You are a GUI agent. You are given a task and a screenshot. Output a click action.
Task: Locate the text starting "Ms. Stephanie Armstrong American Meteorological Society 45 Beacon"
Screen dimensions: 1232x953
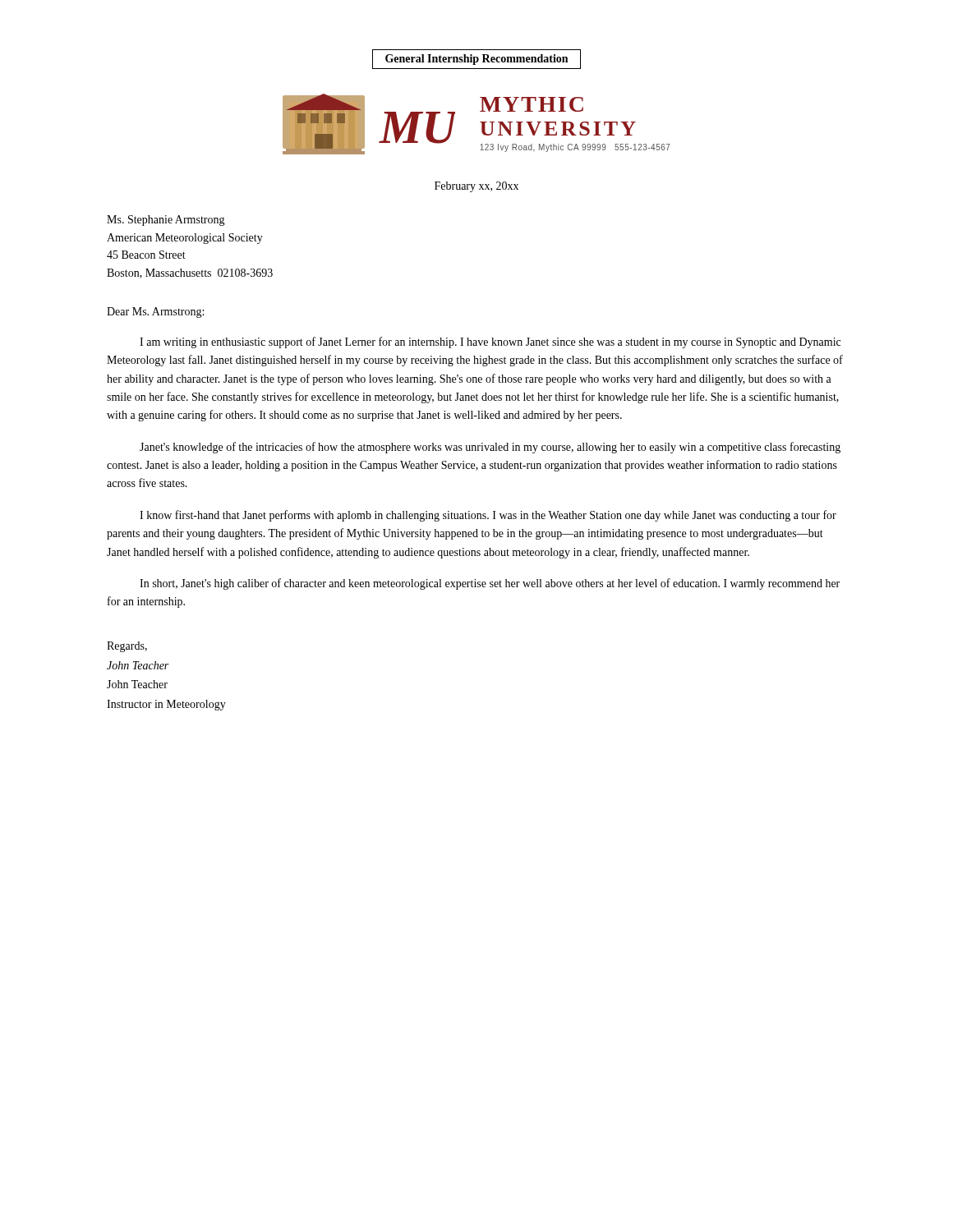tap(190, 246)
